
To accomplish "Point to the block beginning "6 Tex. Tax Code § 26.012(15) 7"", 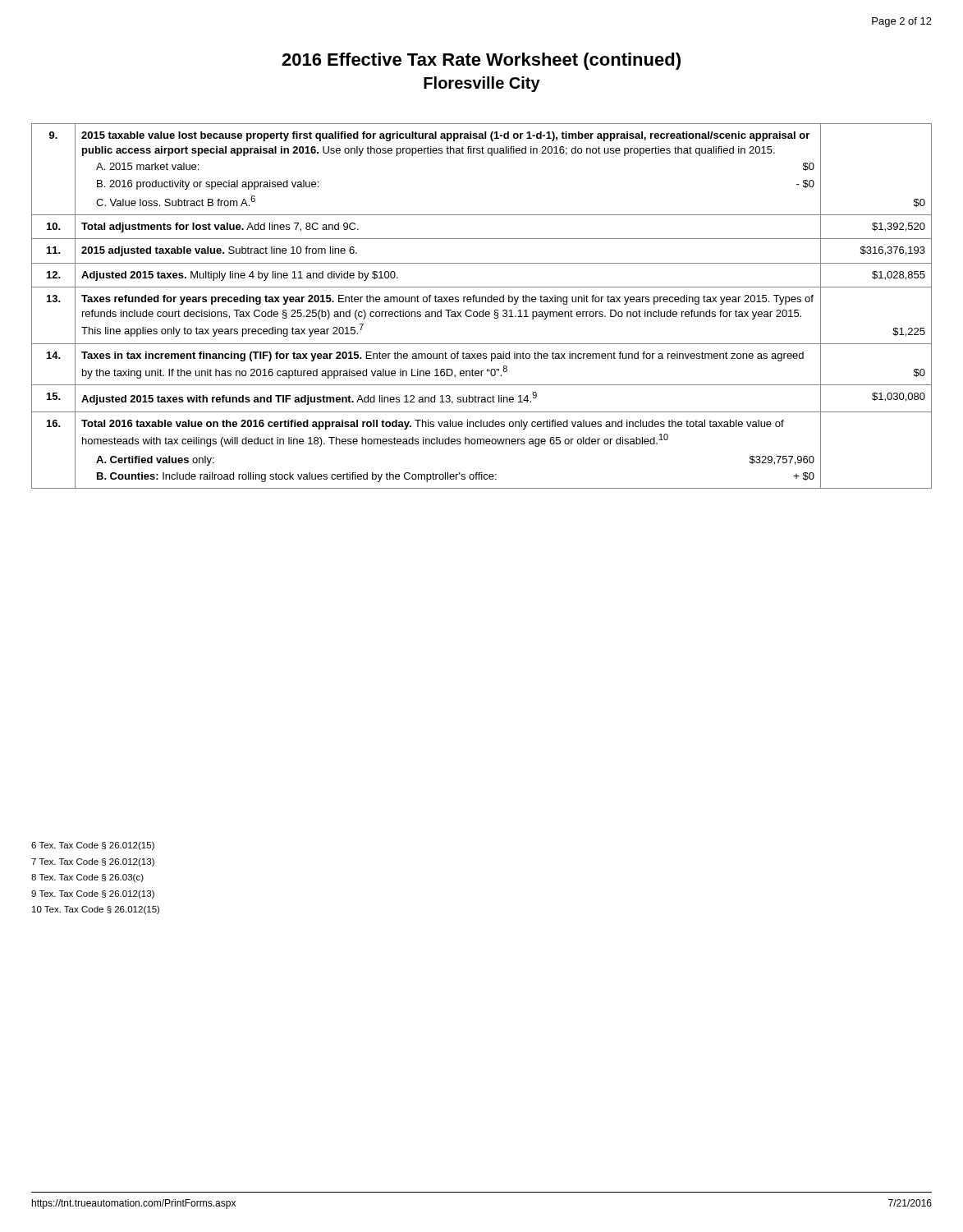I will click(x=96, y=877).
